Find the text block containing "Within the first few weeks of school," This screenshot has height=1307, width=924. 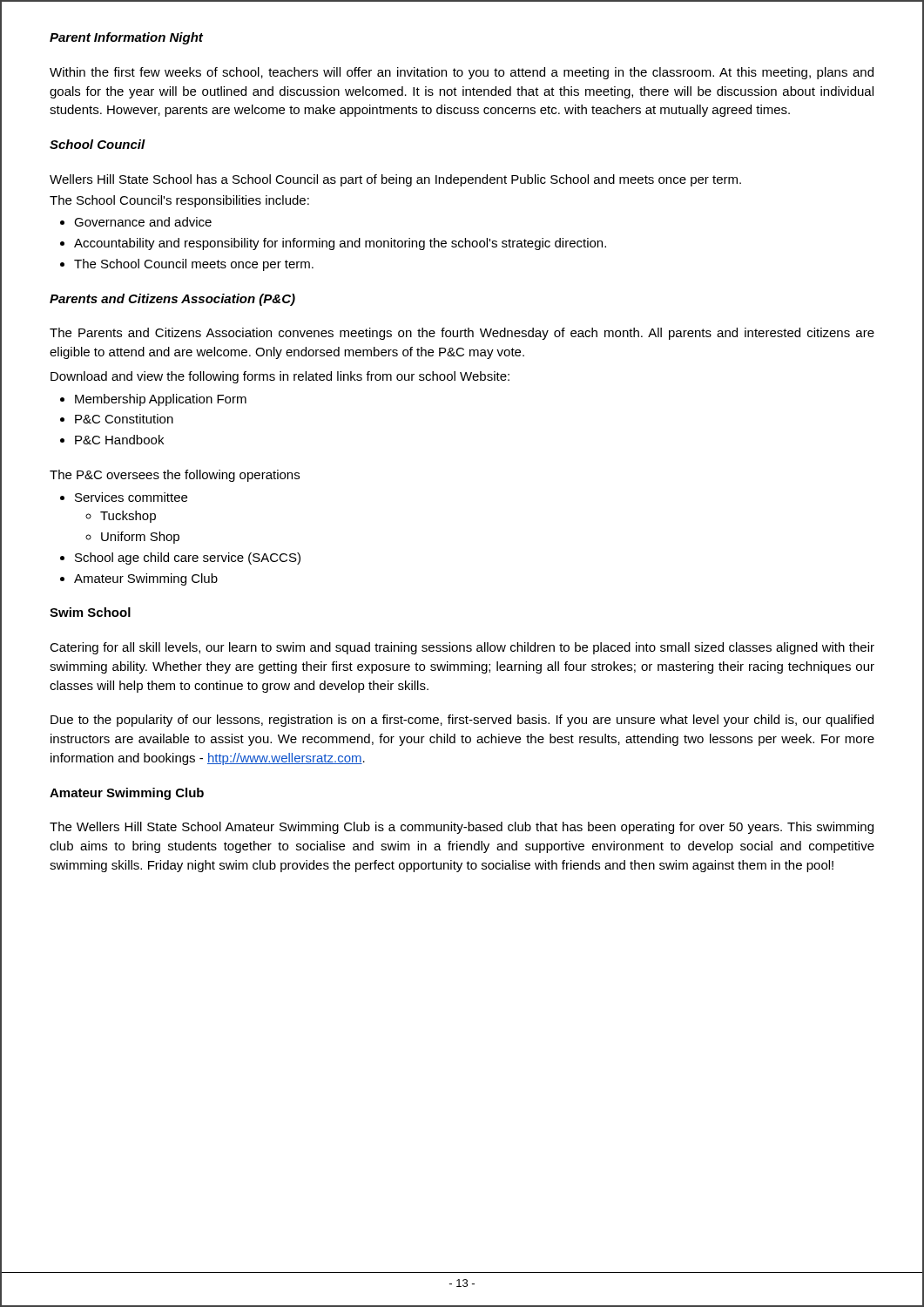(x=462, y=91)
